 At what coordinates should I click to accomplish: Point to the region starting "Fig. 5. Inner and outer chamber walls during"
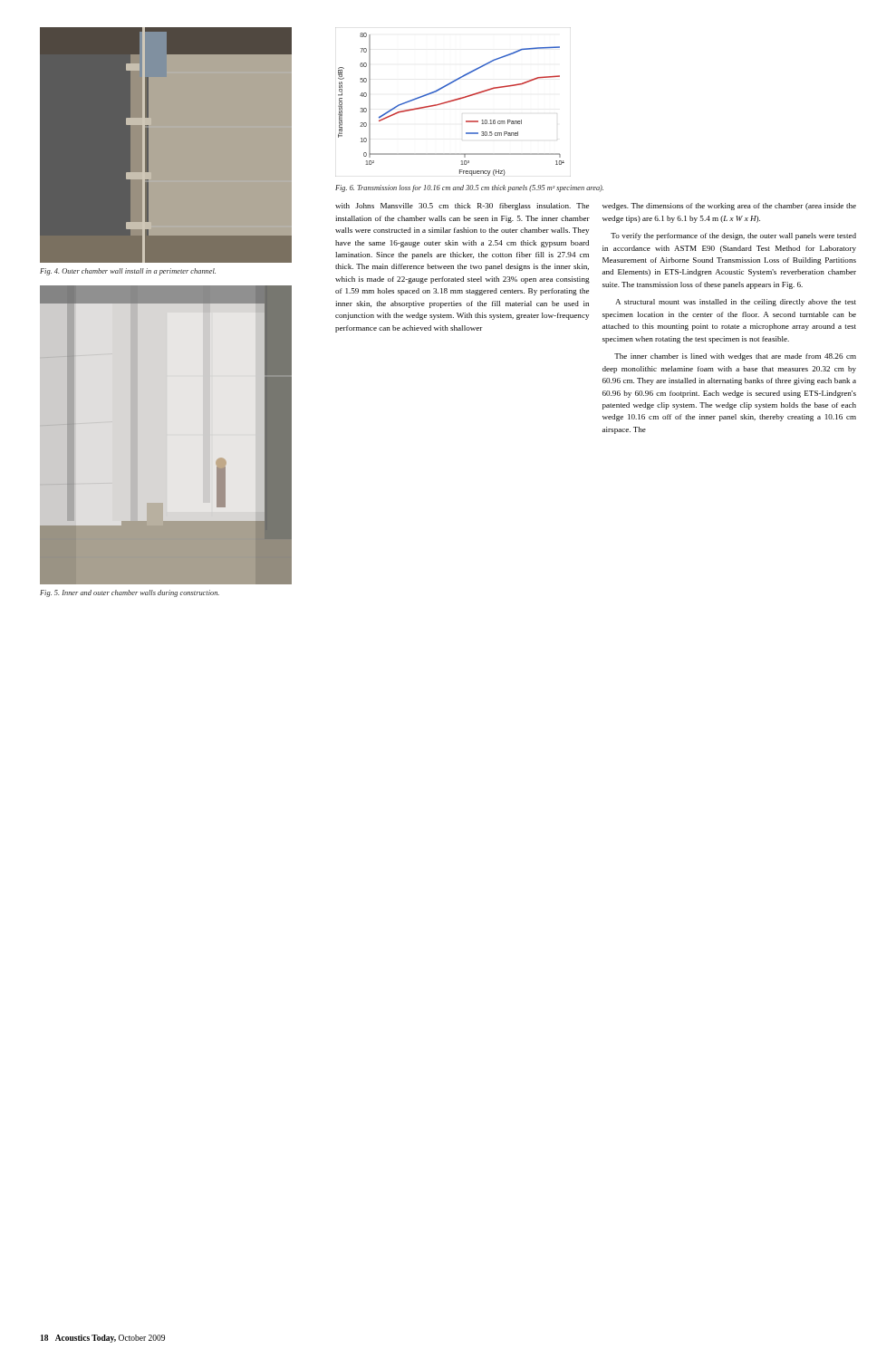pyautogui.click(x=130, y=593)
